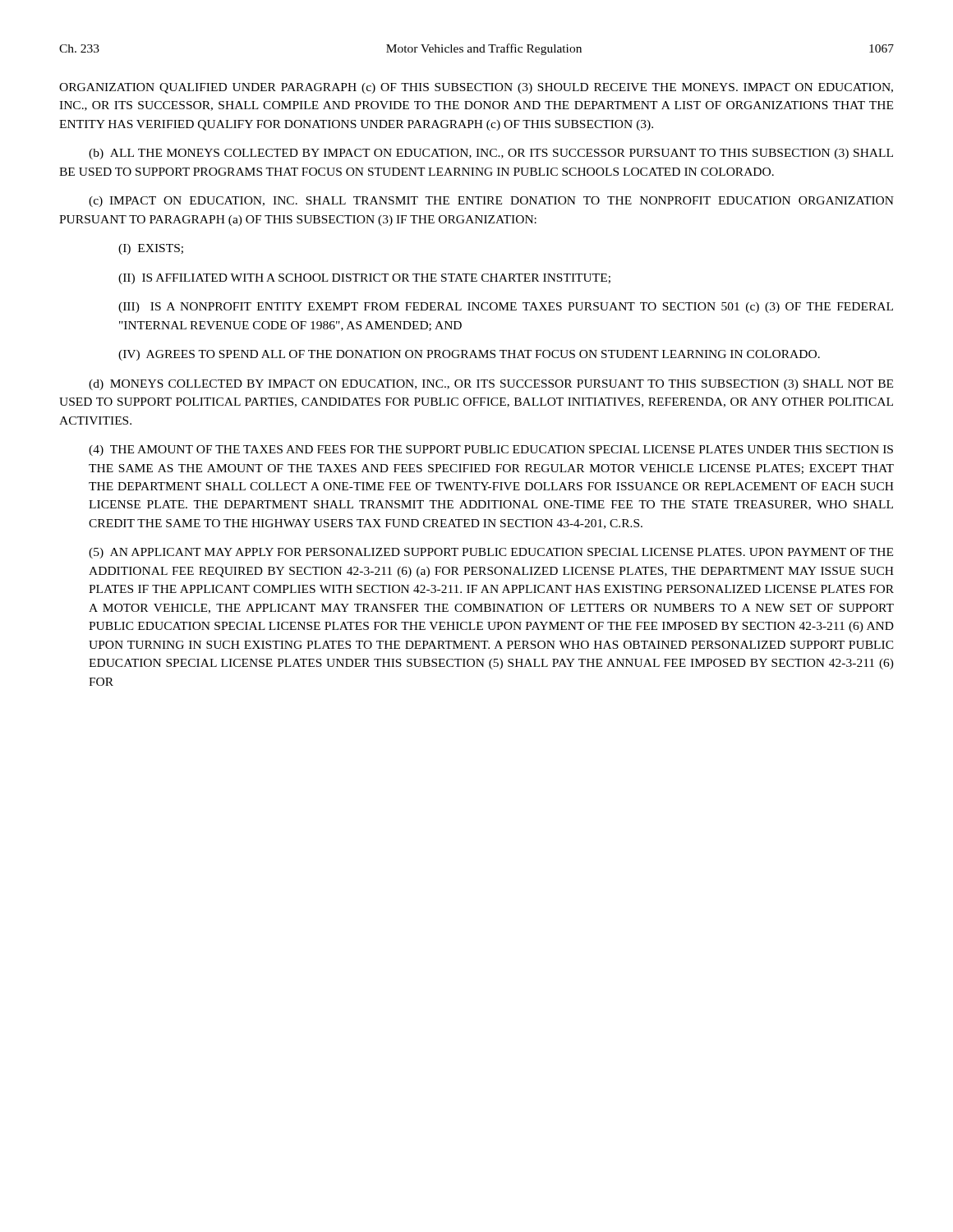Point to the block beginning "(III) IS A NONPROFIT ENTITY EXEMPT FROM"
953x1232 pixels.
506,316
